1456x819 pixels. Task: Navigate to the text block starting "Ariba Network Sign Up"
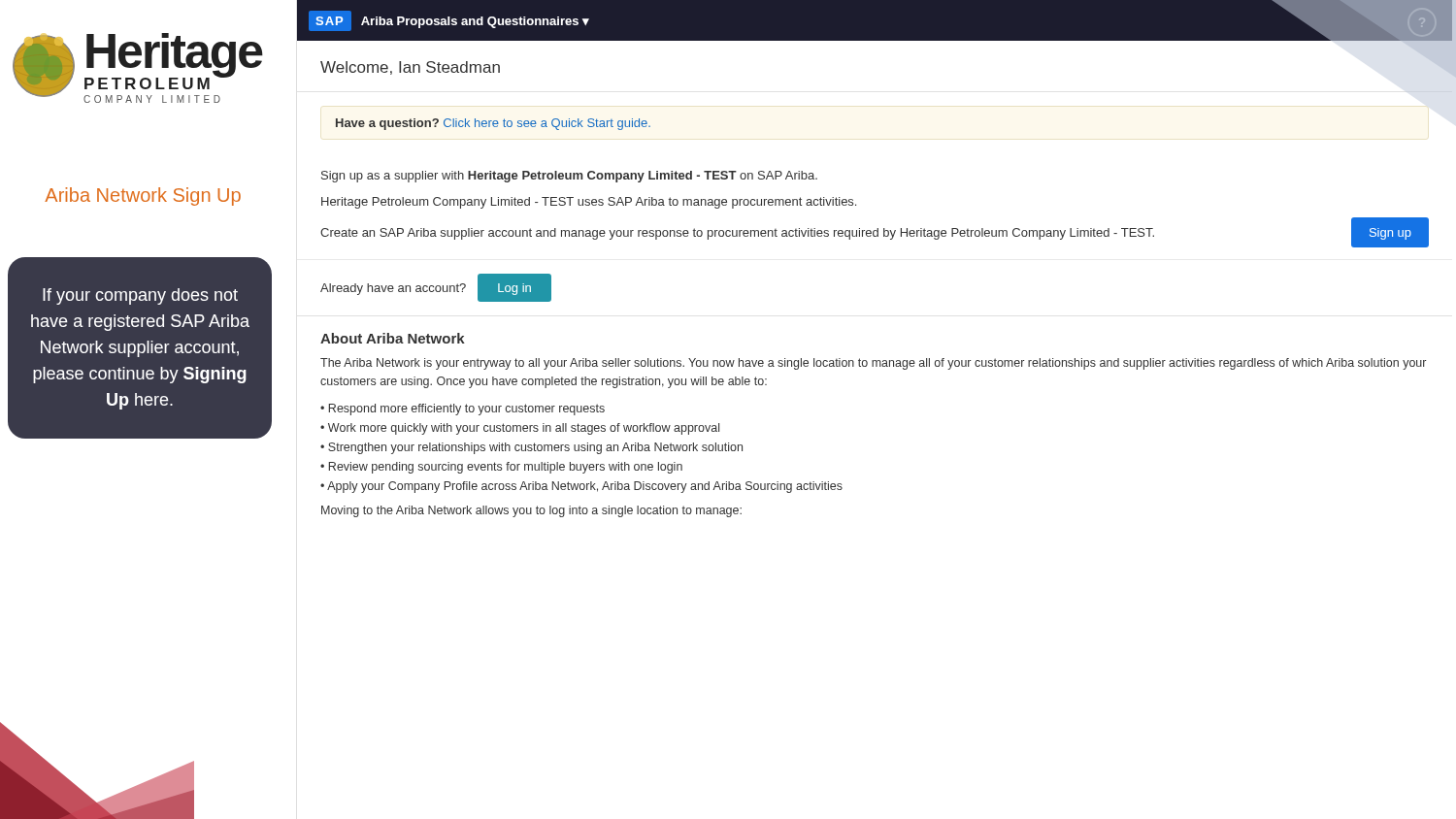tap(143, 195)
